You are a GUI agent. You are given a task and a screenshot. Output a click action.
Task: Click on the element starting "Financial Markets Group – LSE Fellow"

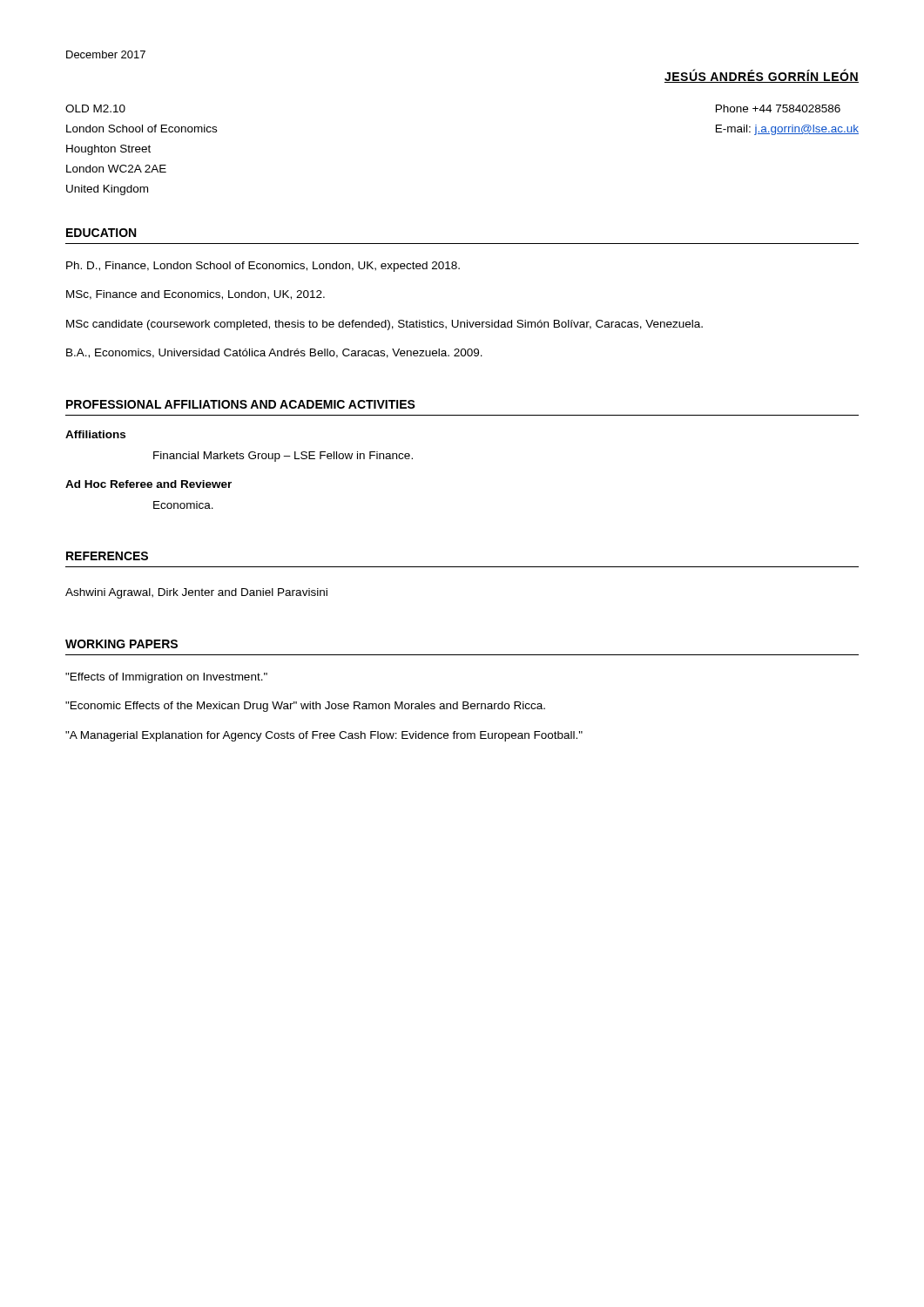click(x=283, y=455)
